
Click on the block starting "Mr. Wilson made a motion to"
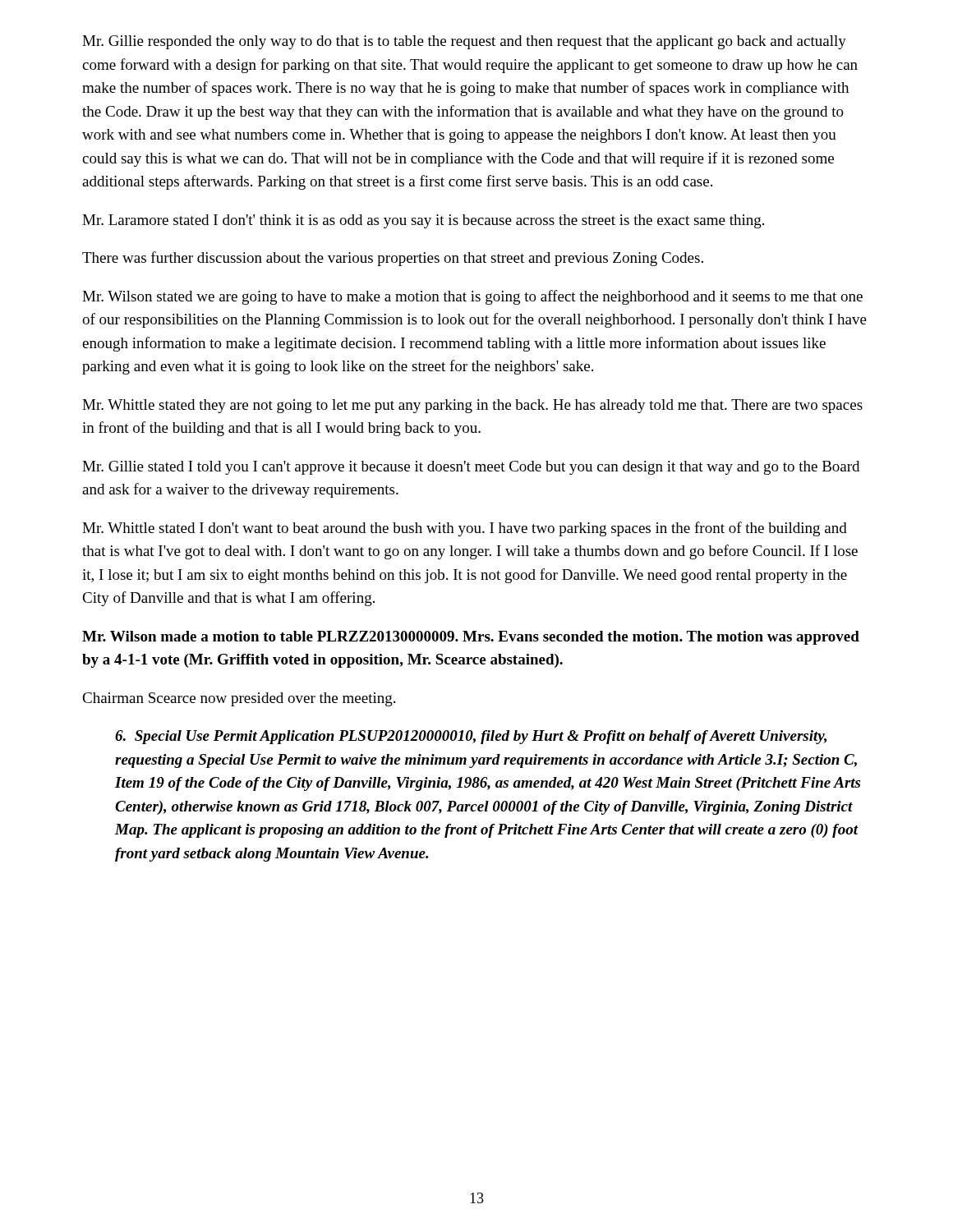pyautogui.click(x=471, y=647)
